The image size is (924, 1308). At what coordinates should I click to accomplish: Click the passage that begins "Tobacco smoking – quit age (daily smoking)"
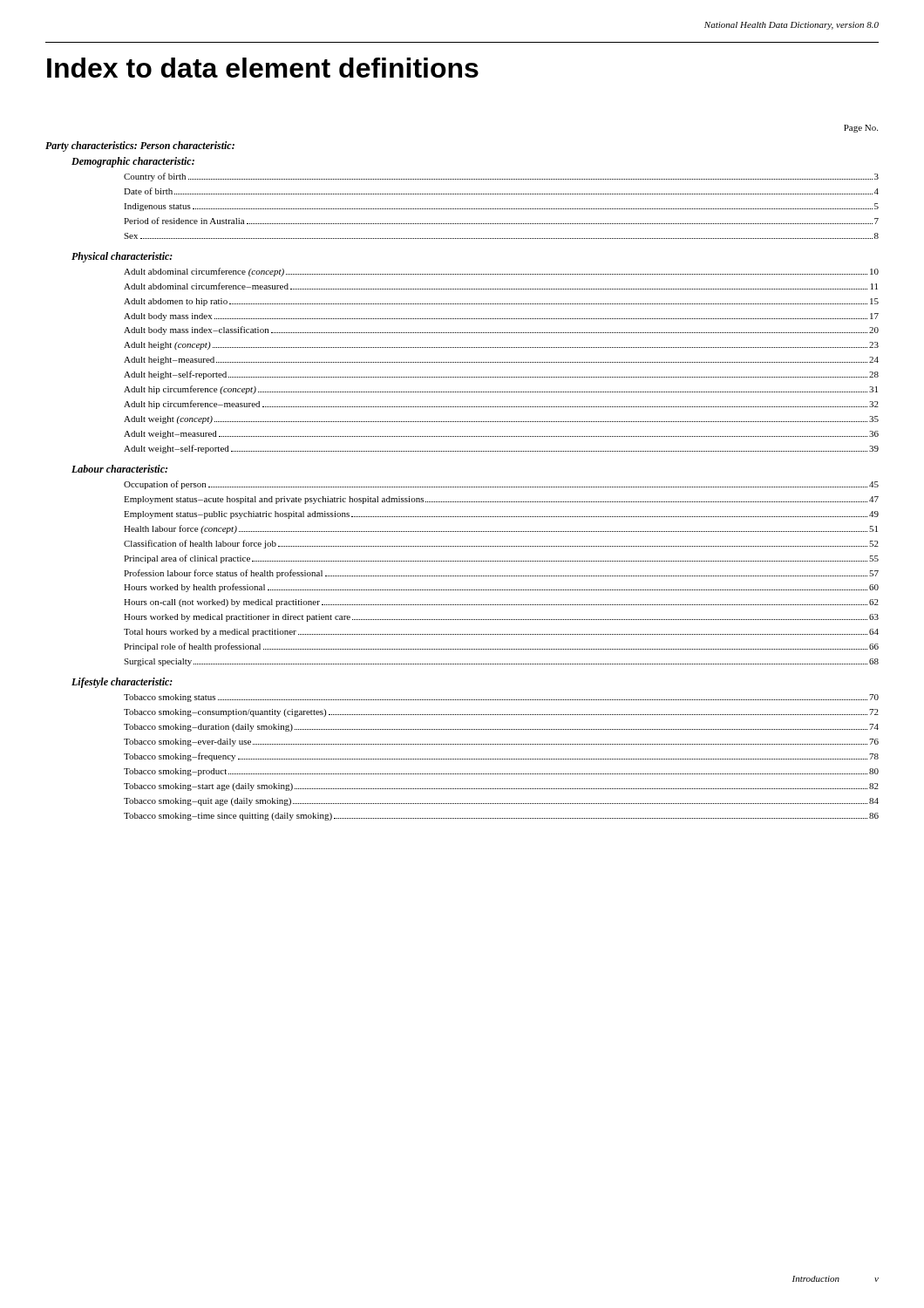pos(501,801)
